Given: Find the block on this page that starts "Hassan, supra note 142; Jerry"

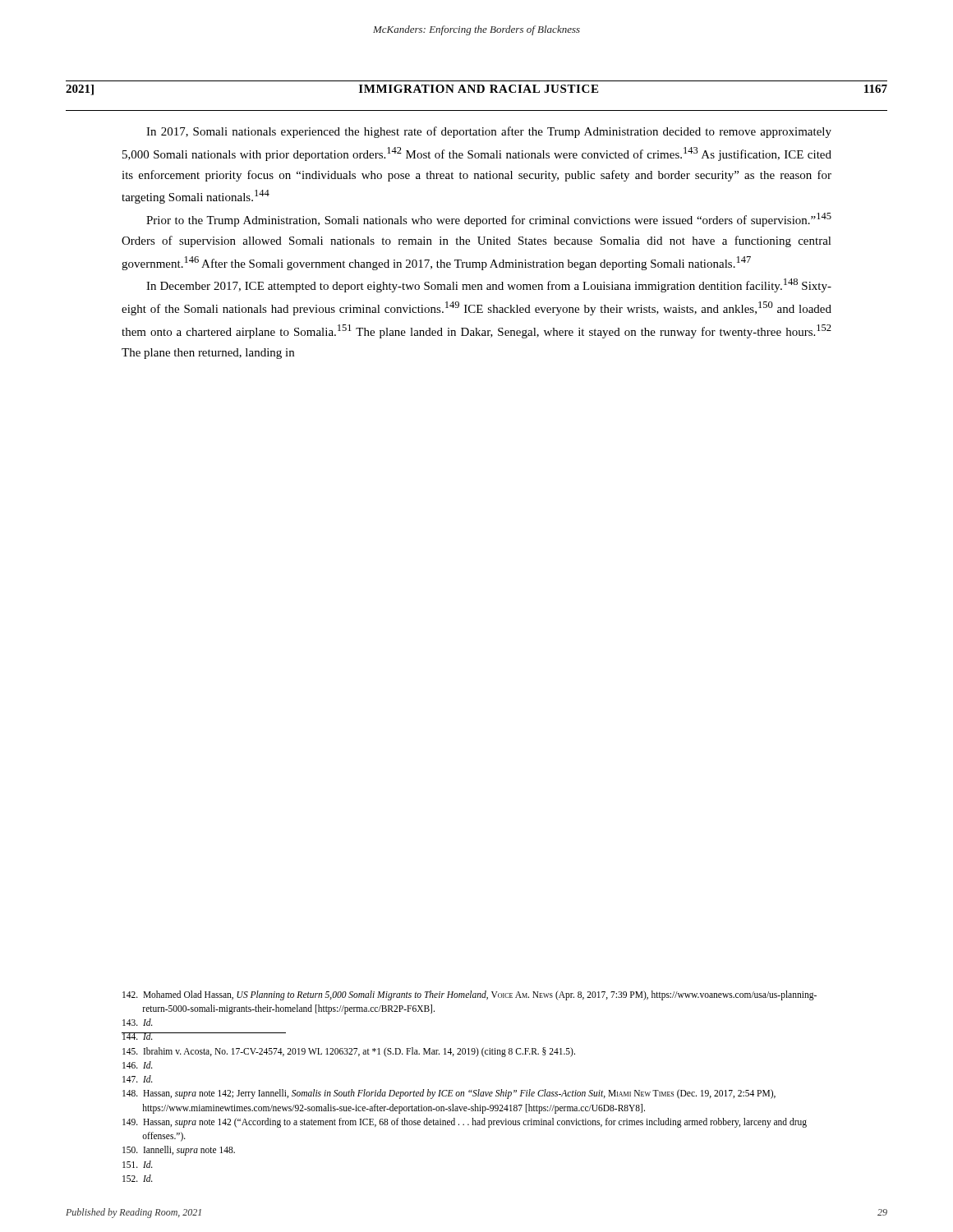Looking at the screenshot, I should point(476,1101).
